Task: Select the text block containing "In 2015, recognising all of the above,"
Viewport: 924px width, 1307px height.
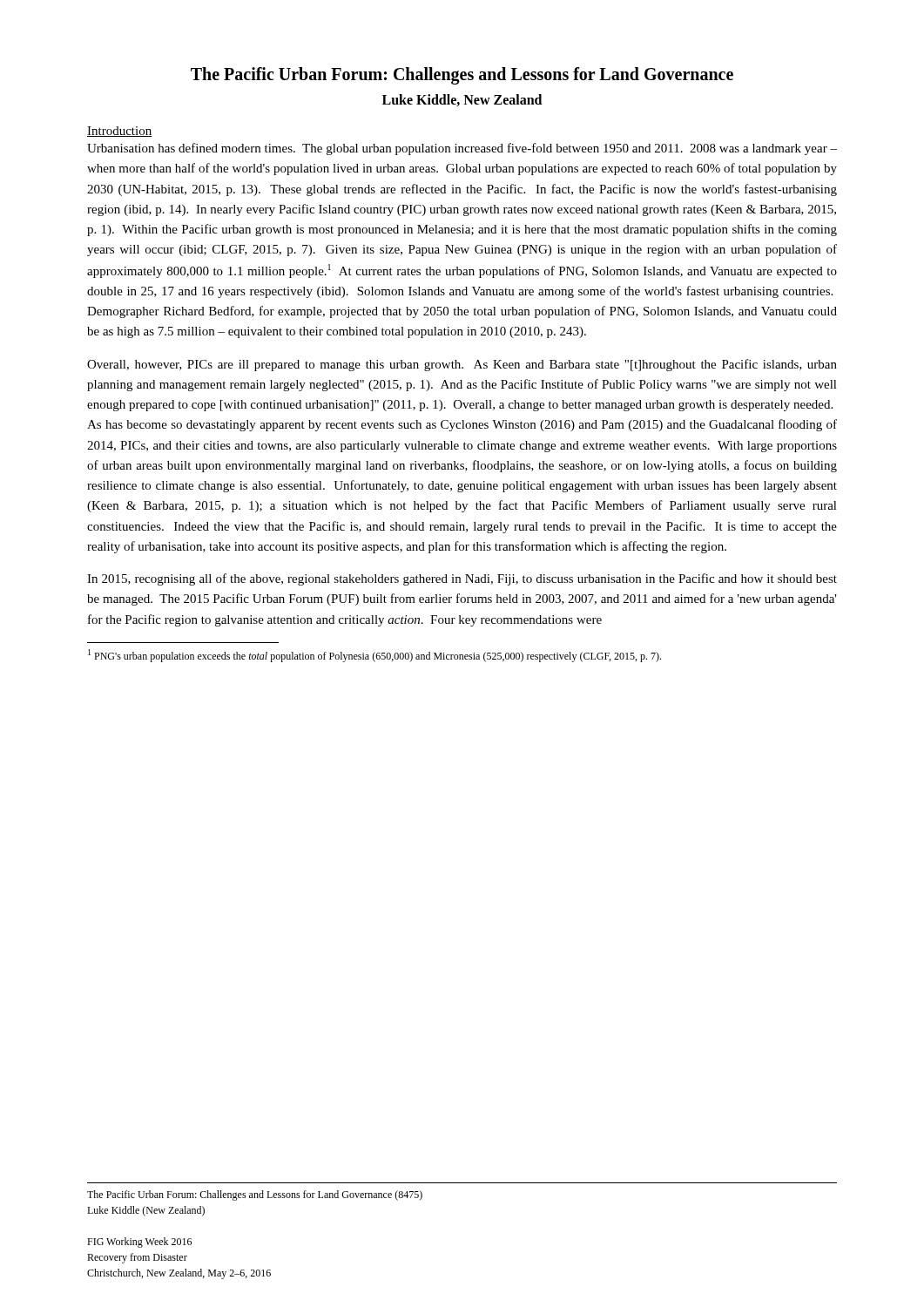Action: pos(462,599)
